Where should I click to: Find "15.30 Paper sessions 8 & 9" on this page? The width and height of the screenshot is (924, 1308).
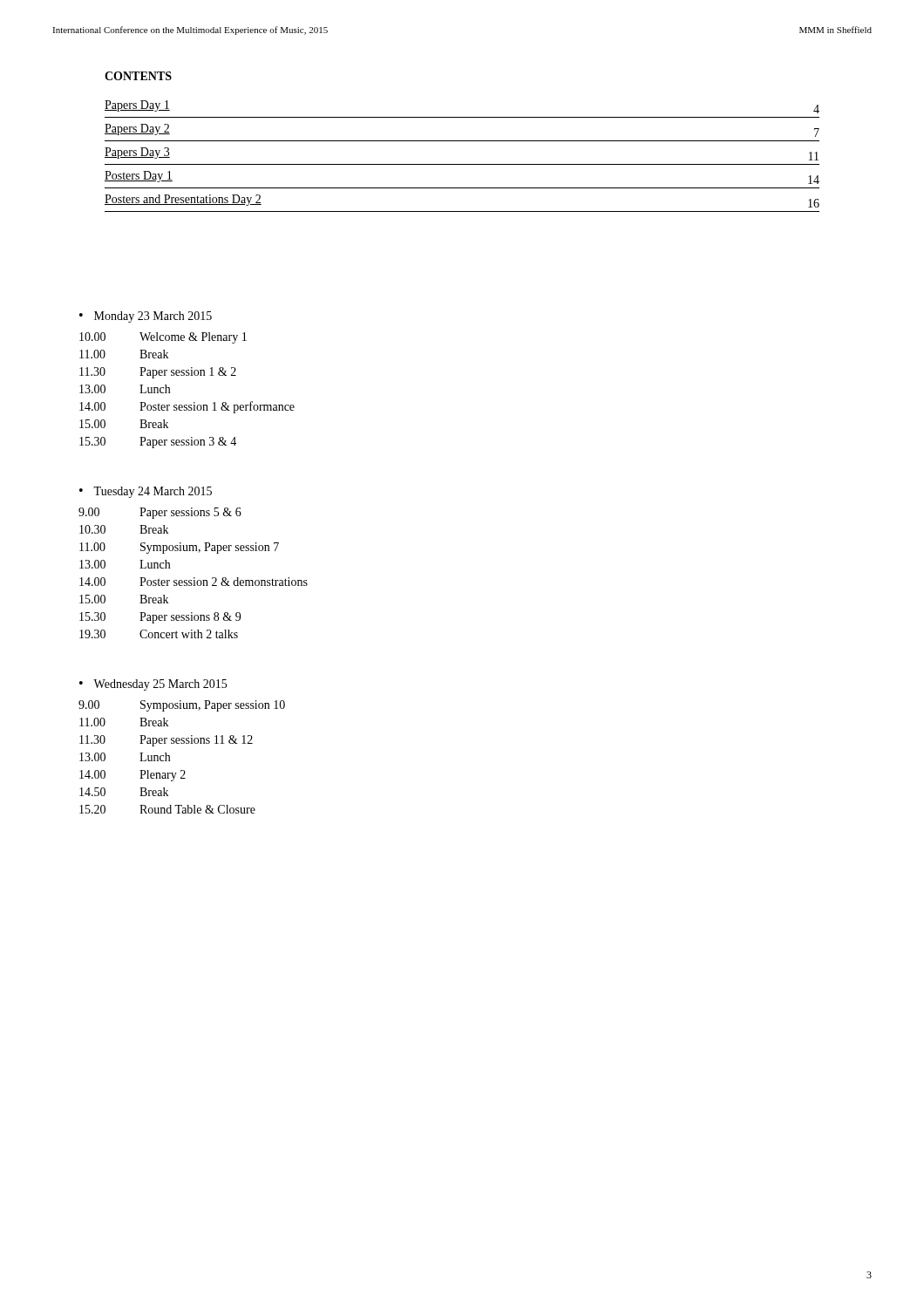[160, 617]
